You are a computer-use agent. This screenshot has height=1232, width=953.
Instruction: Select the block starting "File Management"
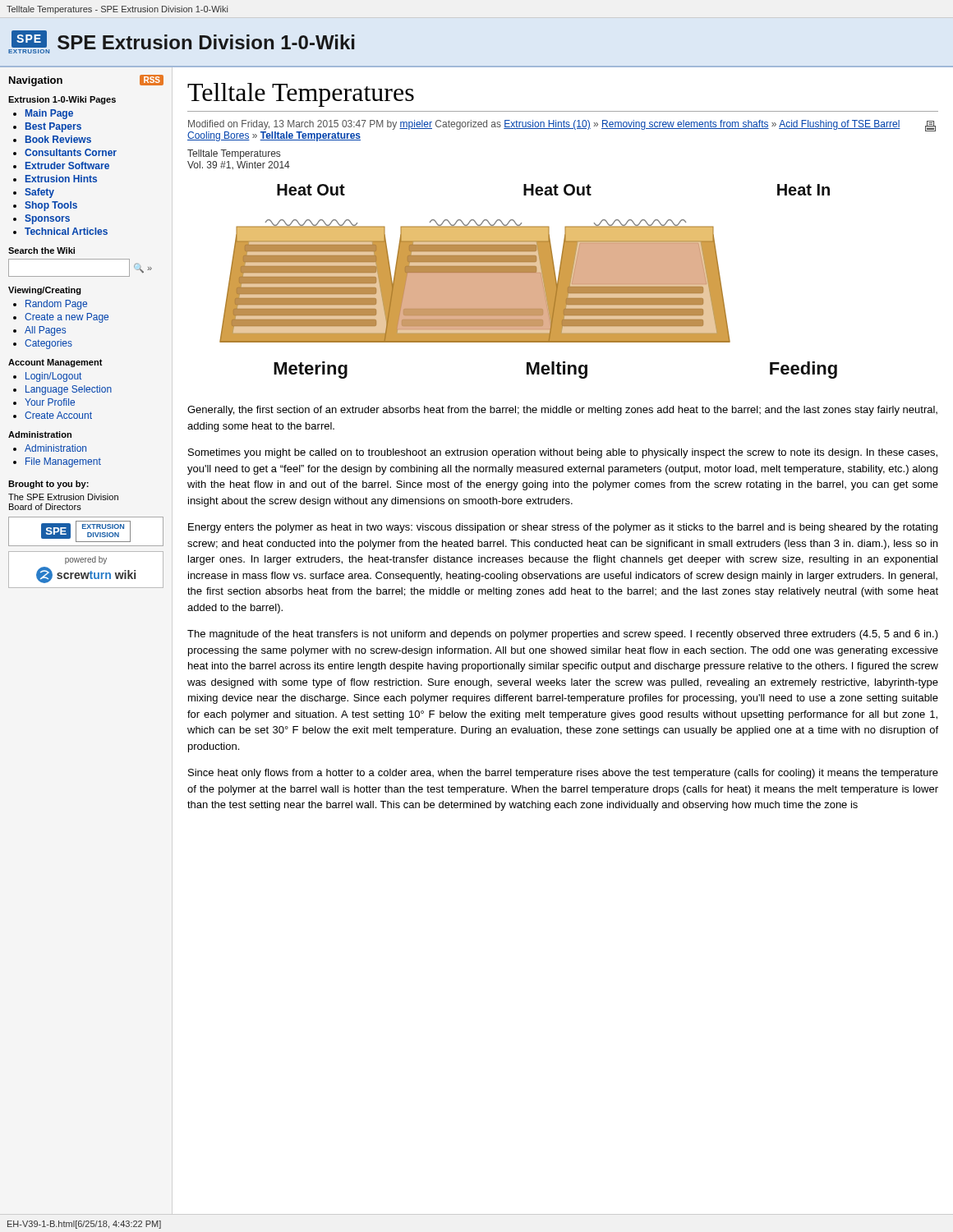pyautogui.click(x=63, y=462)
